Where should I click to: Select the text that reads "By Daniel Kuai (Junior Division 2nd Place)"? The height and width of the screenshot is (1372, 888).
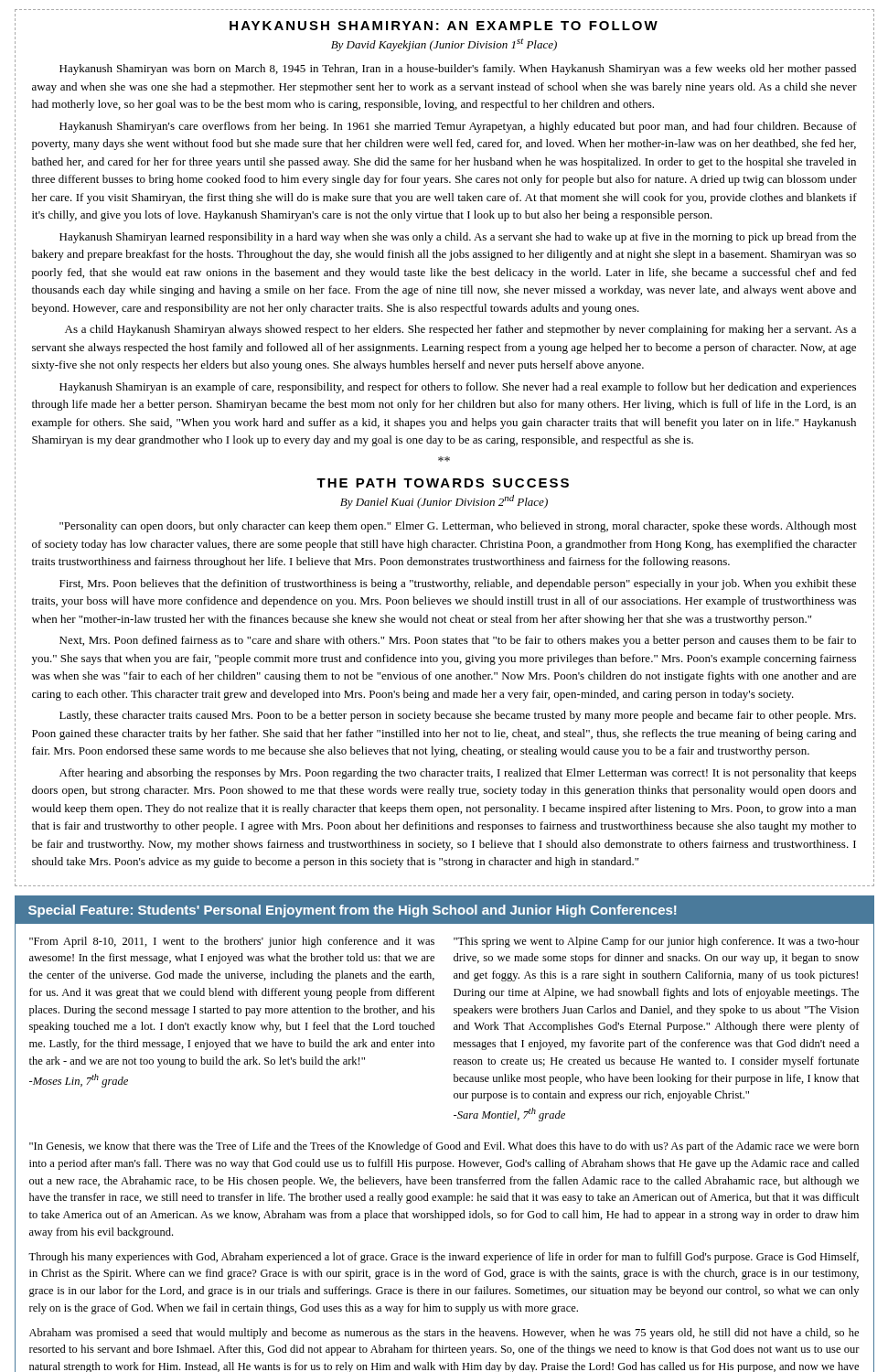[x=444, y=500]
